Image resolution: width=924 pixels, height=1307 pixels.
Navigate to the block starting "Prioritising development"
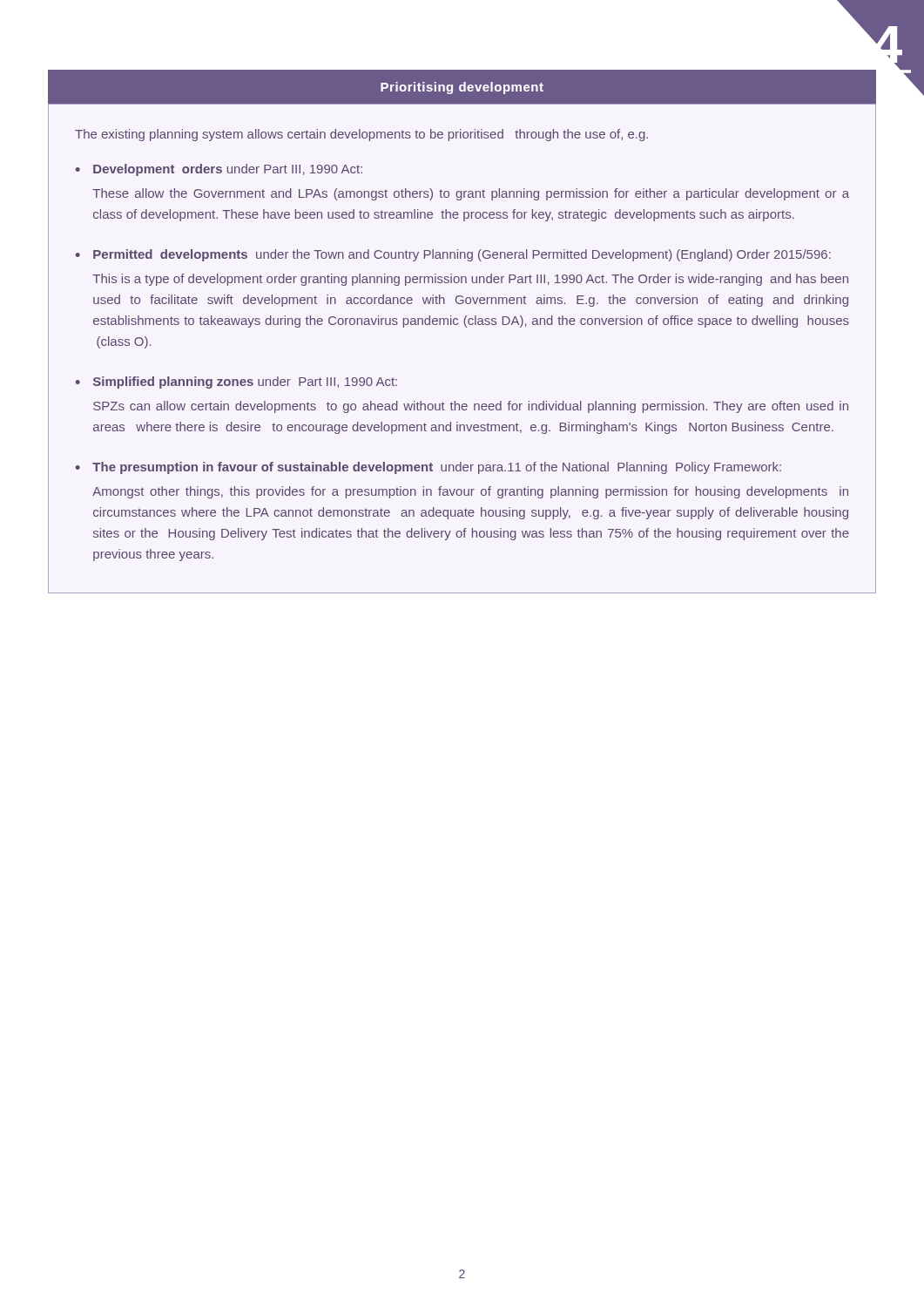(462, 87)
